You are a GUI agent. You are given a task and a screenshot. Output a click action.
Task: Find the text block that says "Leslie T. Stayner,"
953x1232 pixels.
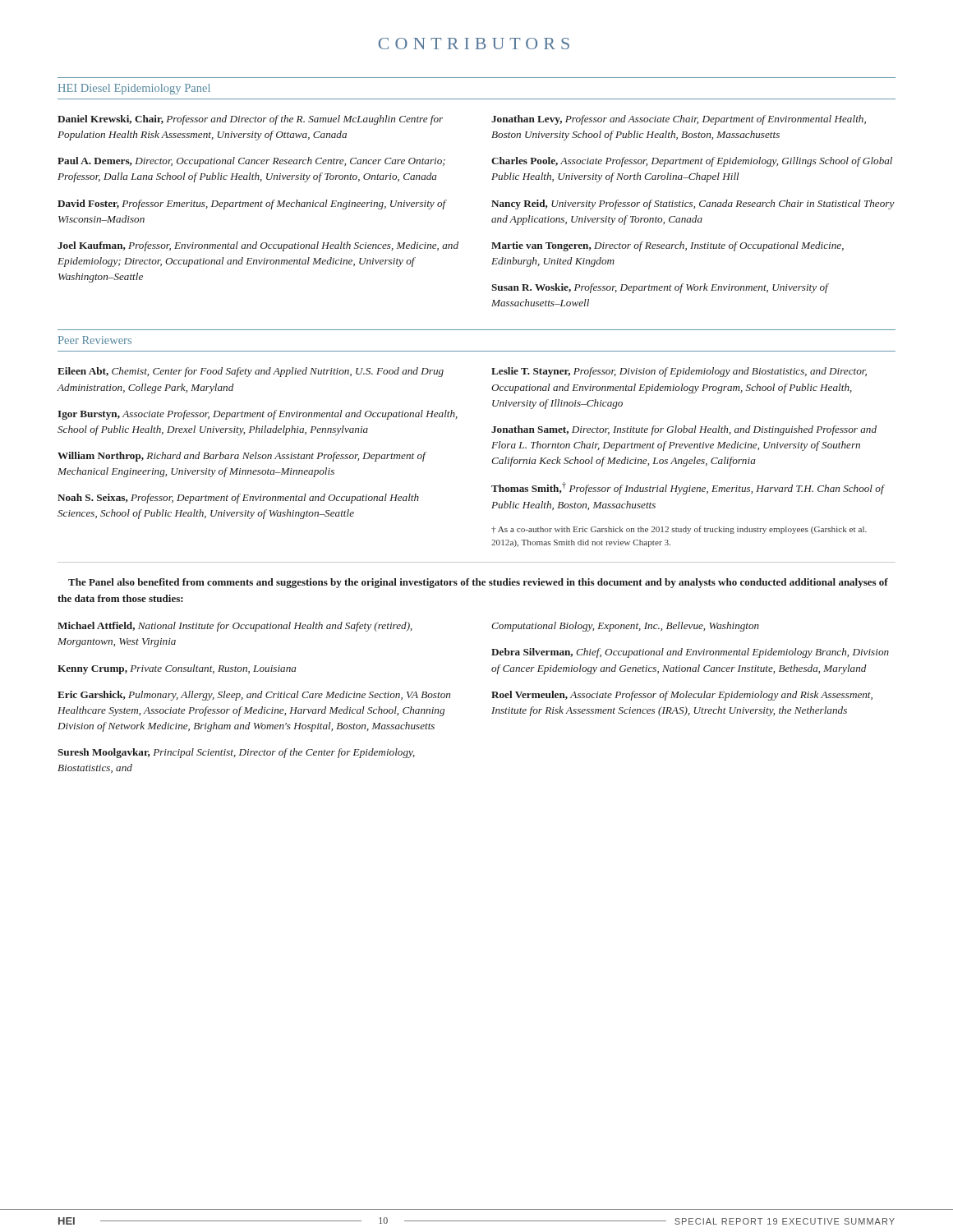pos(679,387)
